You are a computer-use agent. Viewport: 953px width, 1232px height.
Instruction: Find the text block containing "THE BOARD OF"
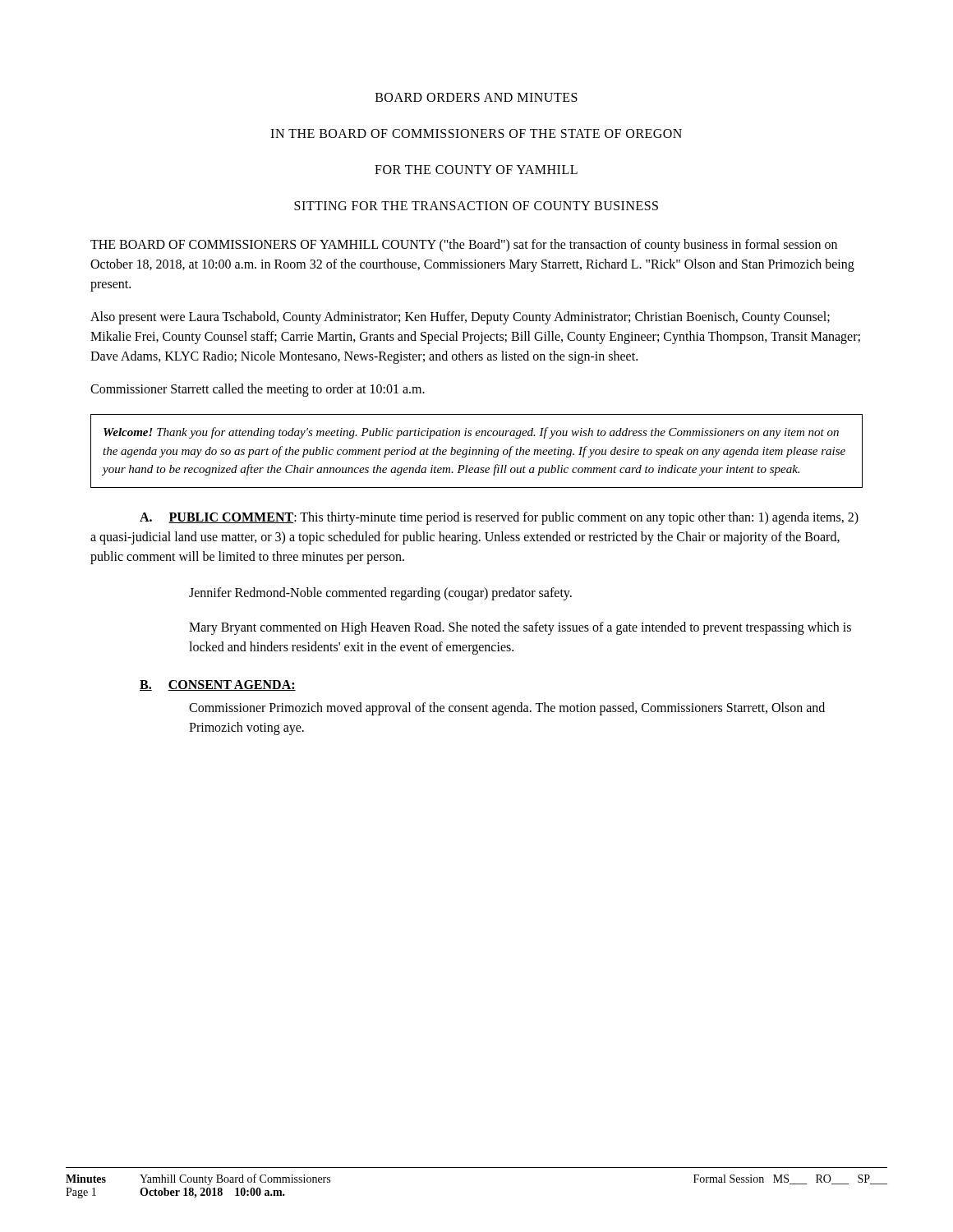[472, 264]
